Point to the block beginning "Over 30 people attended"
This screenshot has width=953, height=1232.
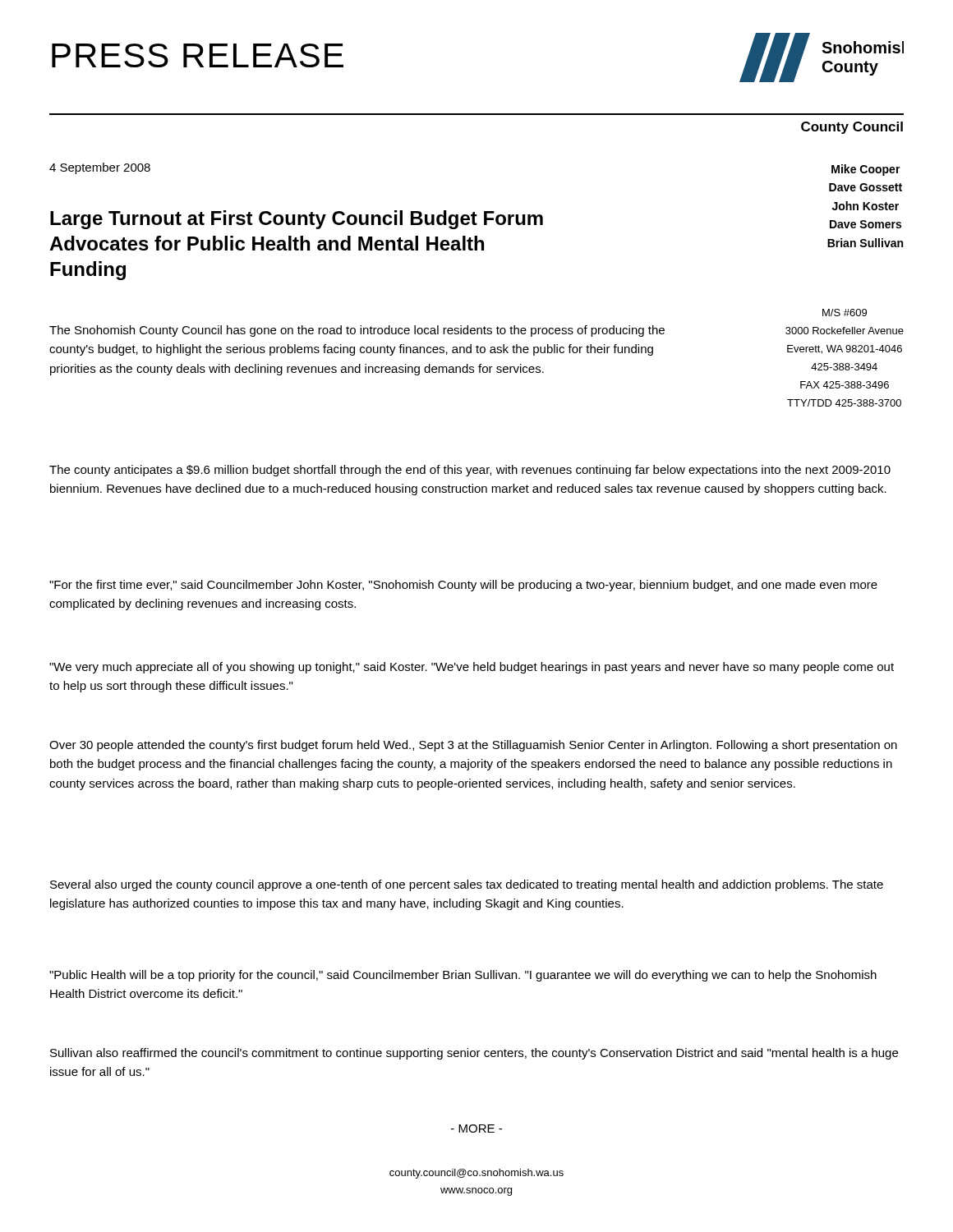473,764
